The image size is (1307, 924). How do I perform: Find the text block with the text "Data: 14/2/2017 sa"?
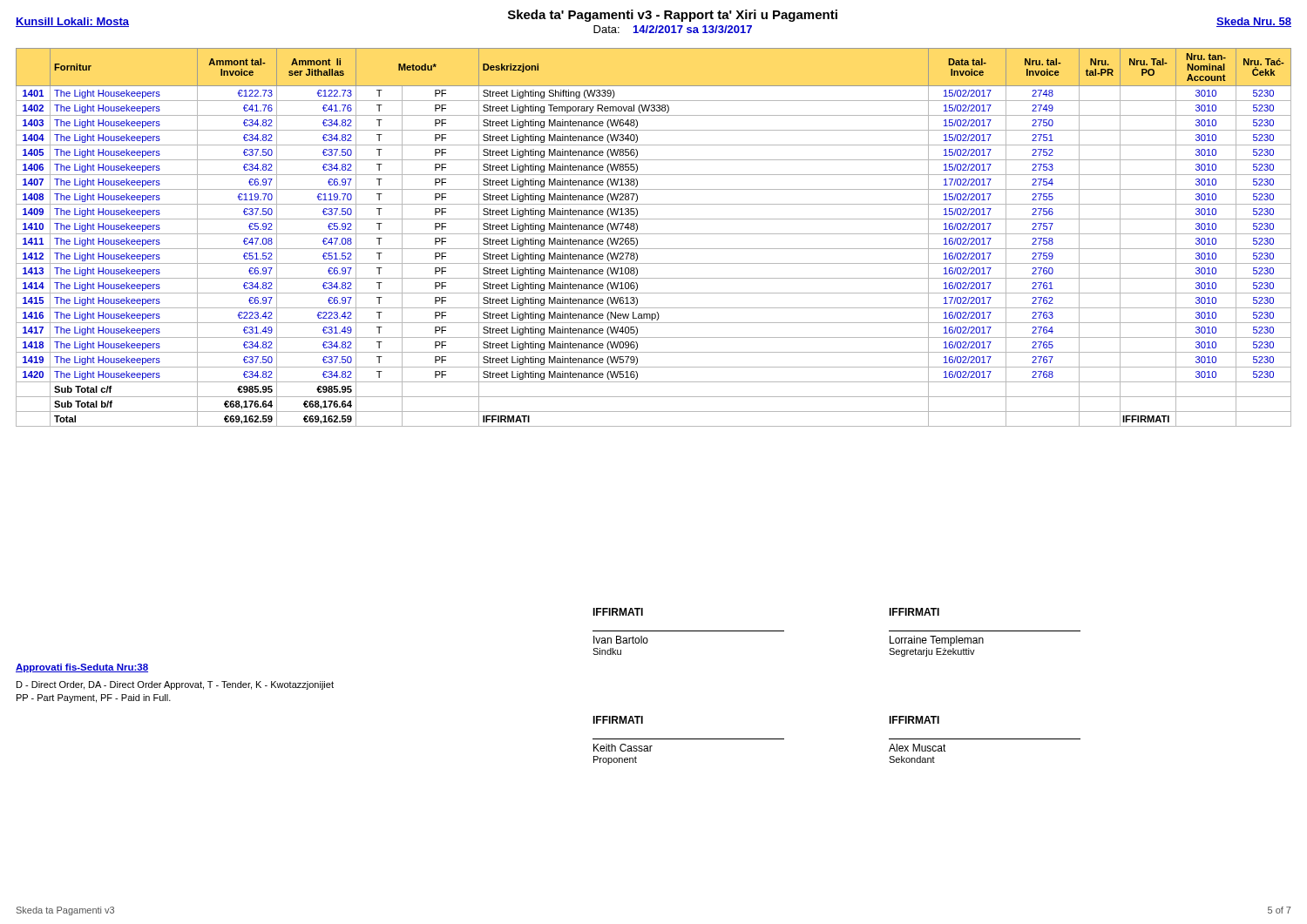point(673,29)
